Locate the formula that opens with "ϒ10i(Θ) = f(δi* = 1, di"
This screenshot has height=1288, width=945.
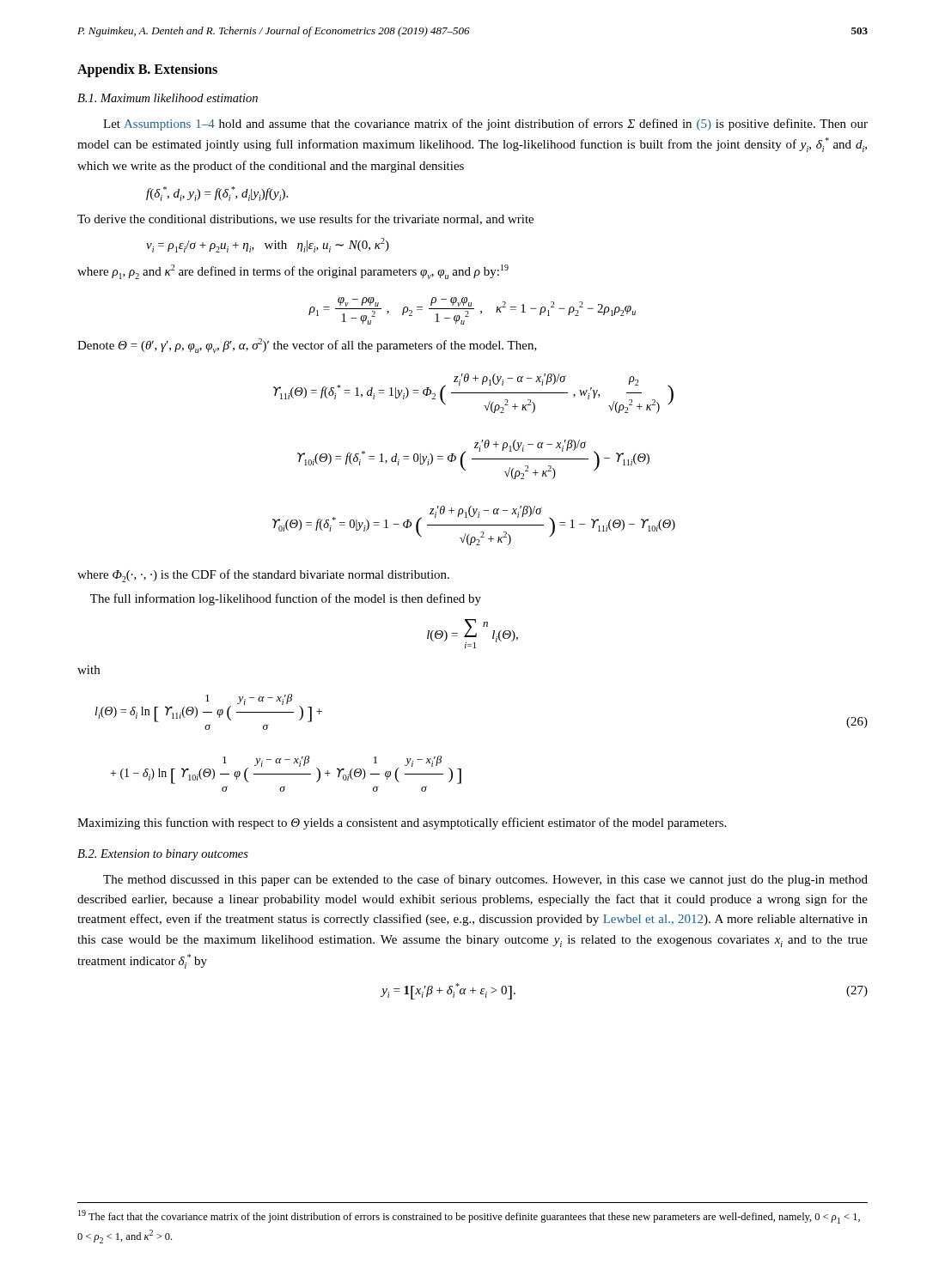tap(472, 459)
